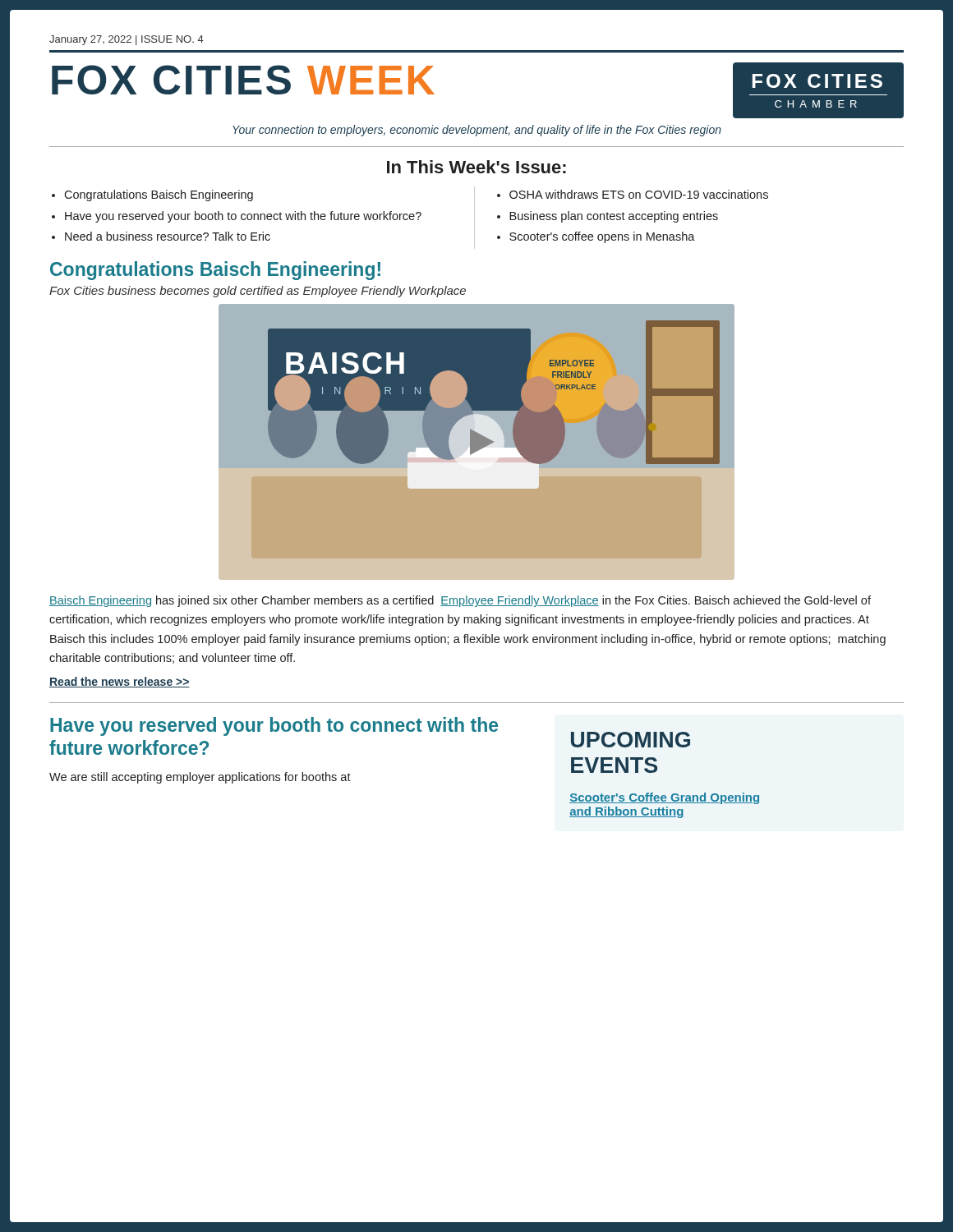Select the region starting "OSHA withdraws ETS on"

[x=639, y=195]
